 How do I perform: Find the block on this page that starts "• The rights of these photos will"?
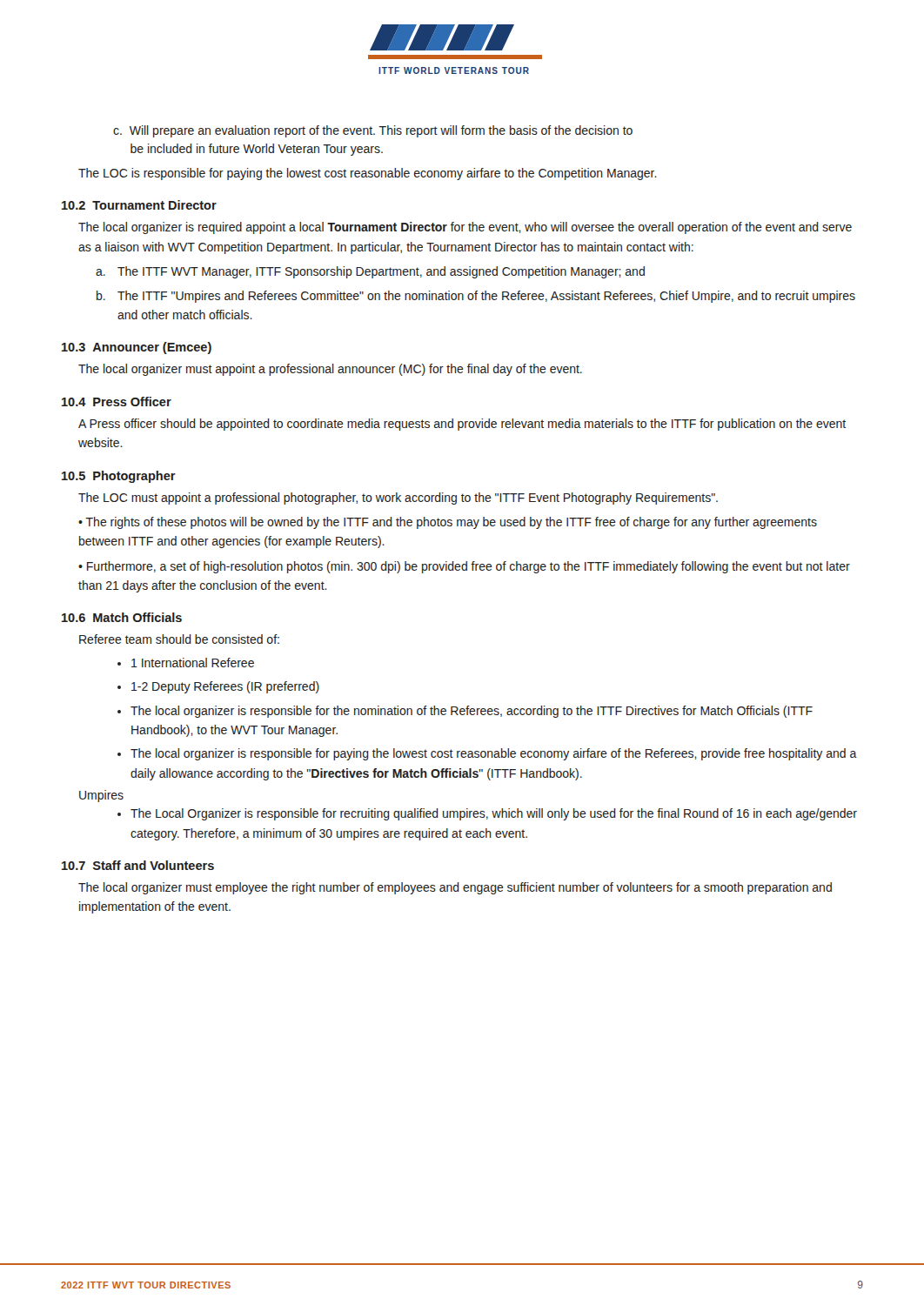pos(448,532)
